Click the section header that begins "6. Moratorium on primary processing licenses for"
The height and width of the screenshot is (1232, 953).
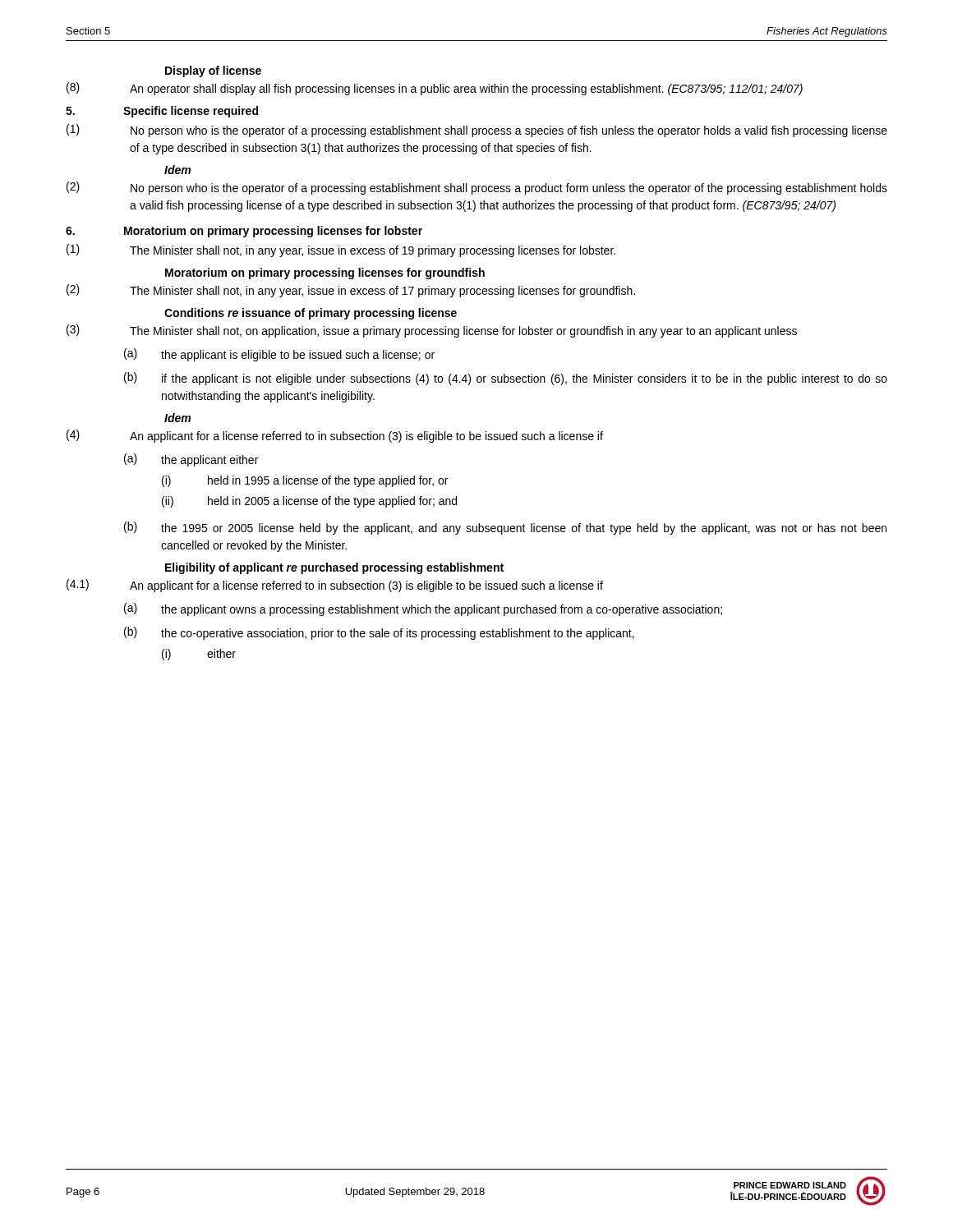pyautogui.click(x=244, y=232)
